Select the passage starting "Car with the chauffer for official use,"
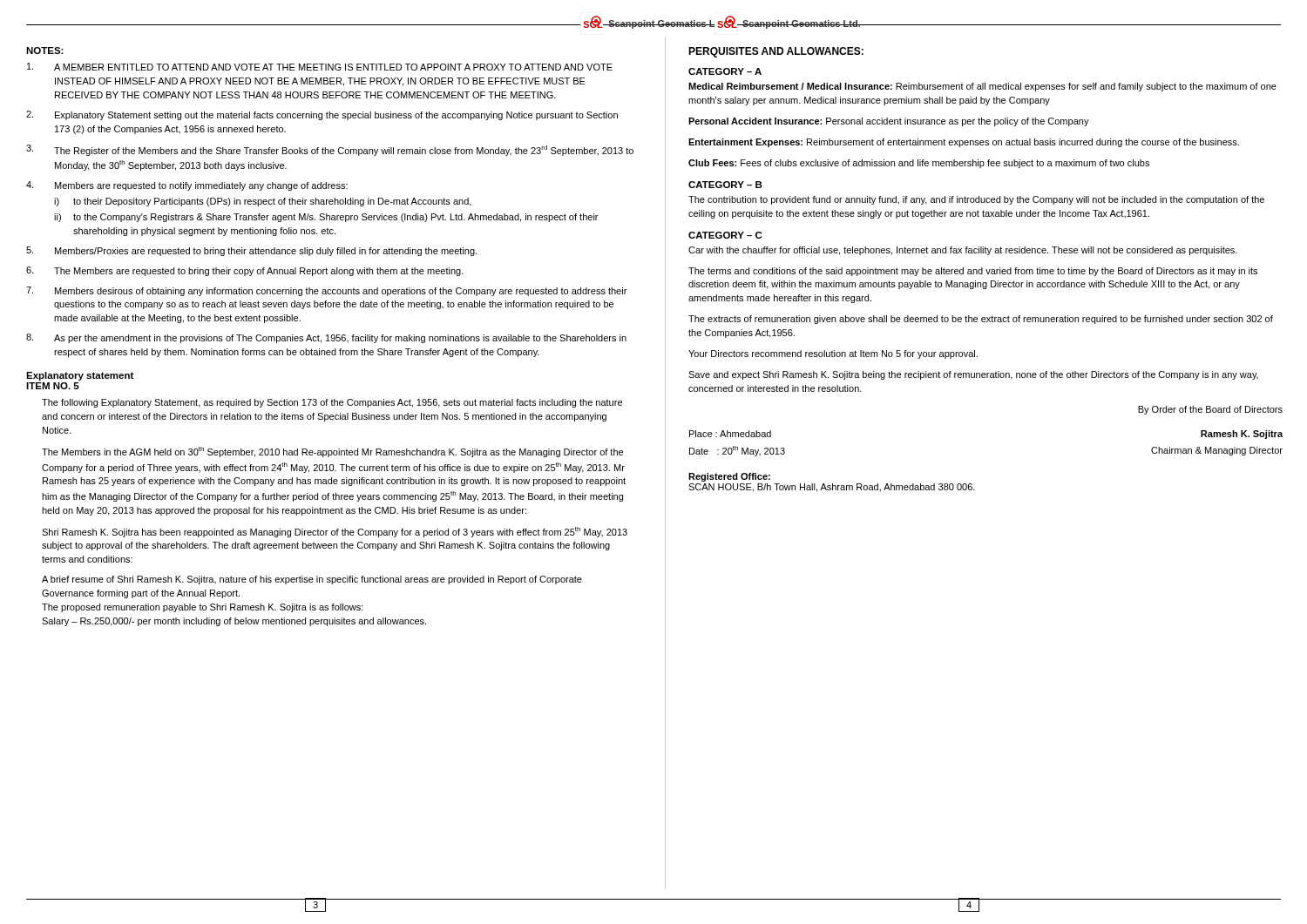 pyautogui.click(x=963, y=250)
